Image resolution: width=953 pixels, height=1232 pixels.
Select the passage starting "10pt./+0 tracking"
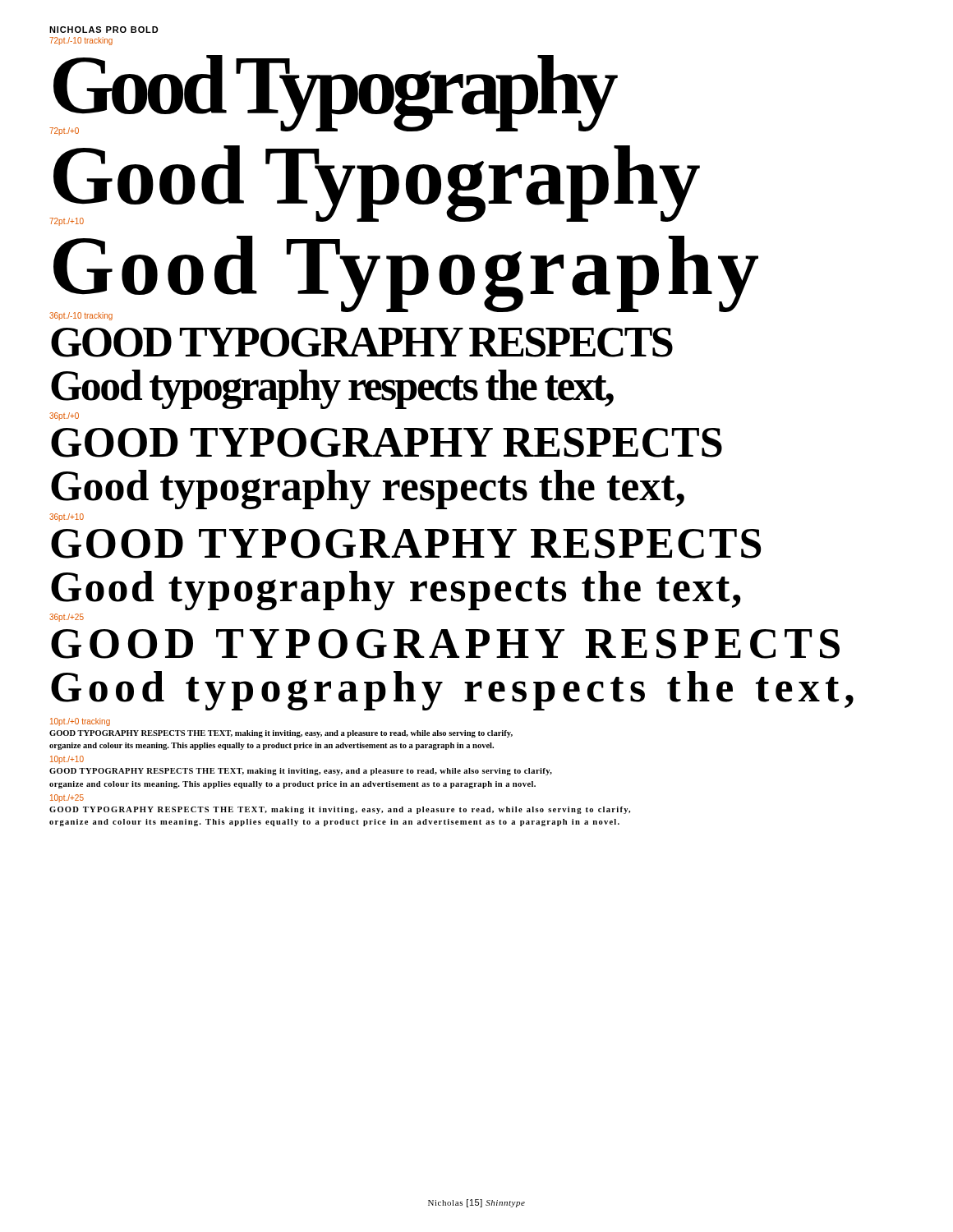point(476,722)
